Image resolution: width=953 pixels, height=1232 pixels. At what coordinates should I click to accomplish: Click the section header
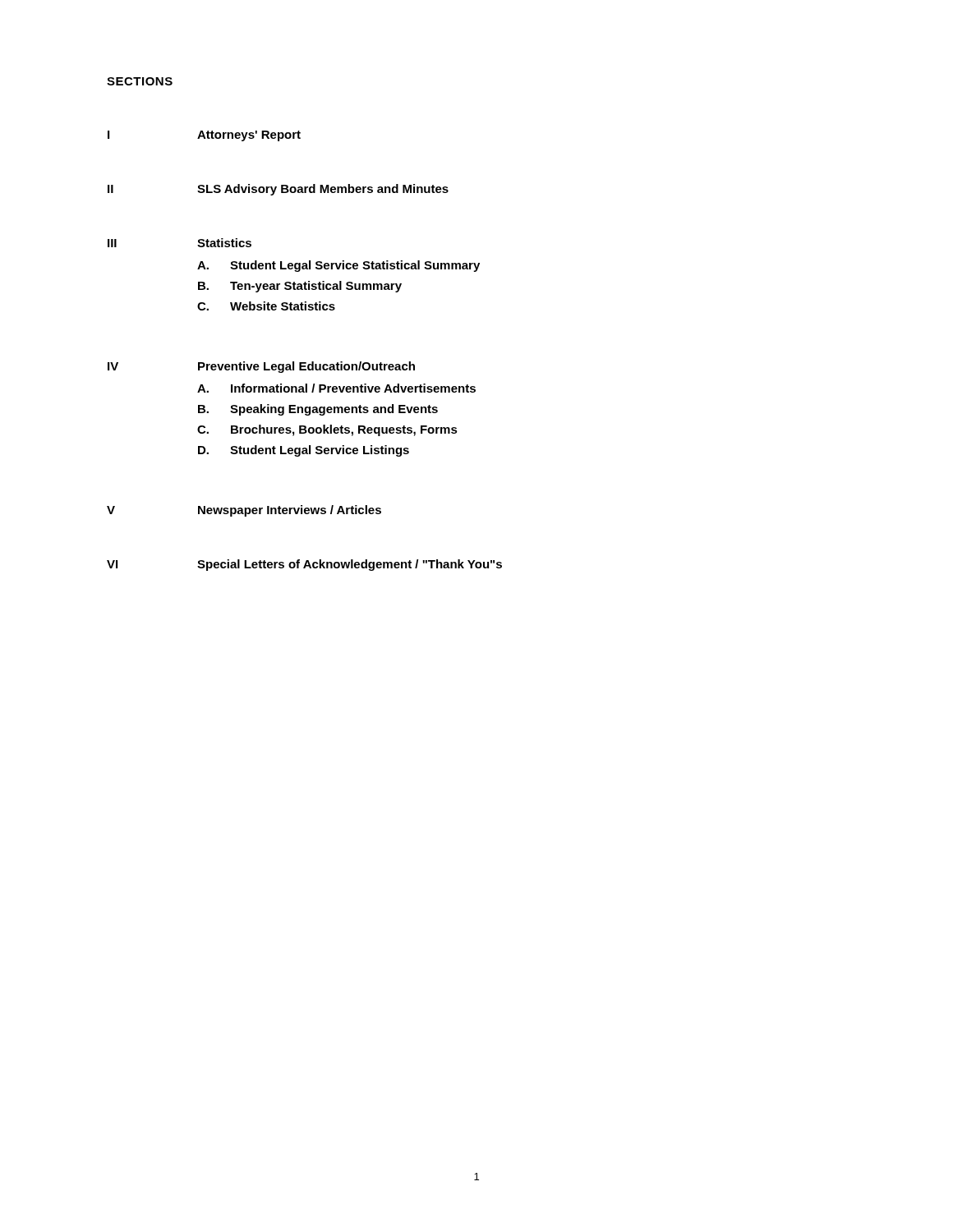tap(140, 81)
